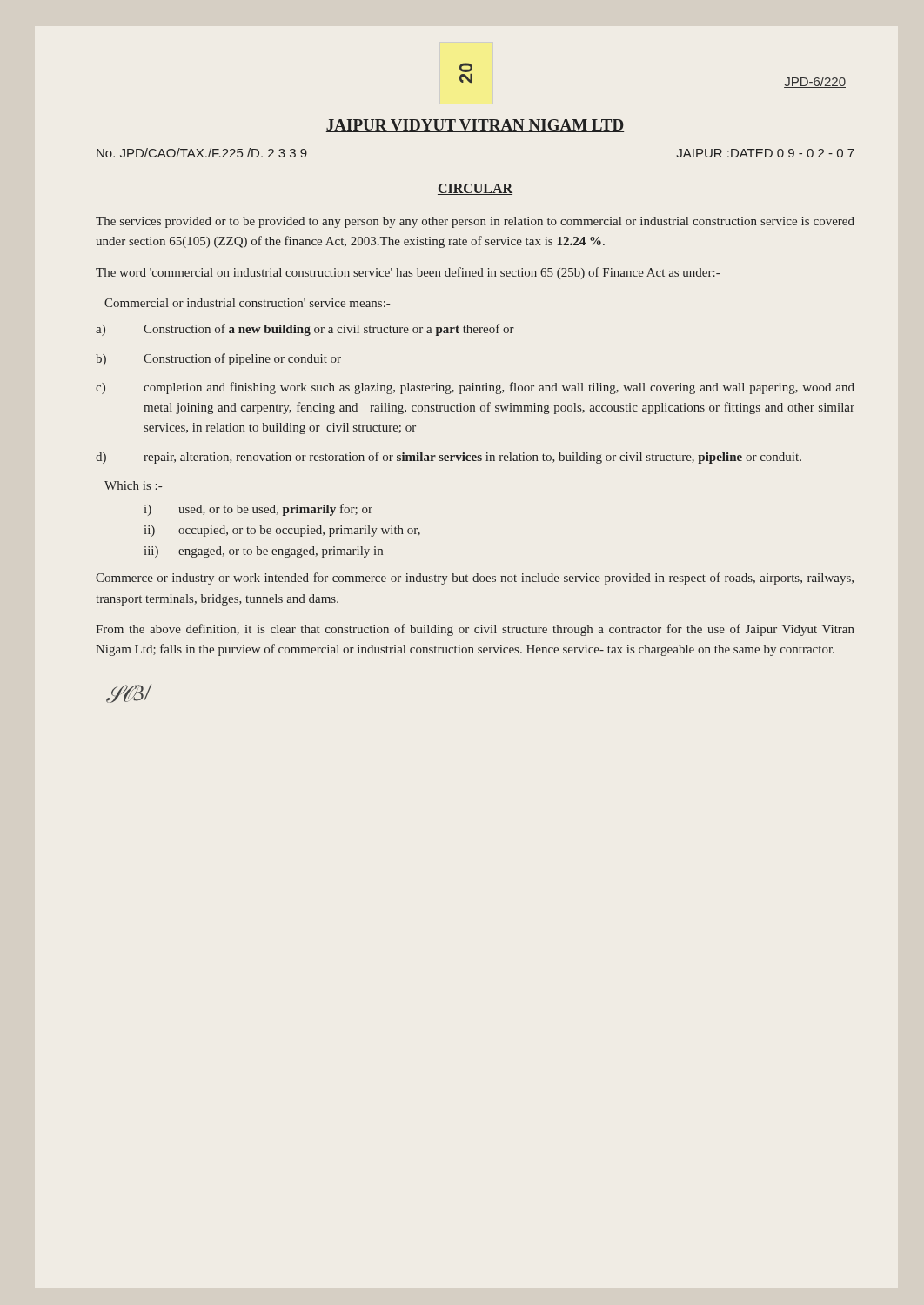Find the block on this page that starts "No. JPD/CAO/TAX./F.225 /D. 2 3"
Screen dimensions: 1305x924
tap(209, 153)
